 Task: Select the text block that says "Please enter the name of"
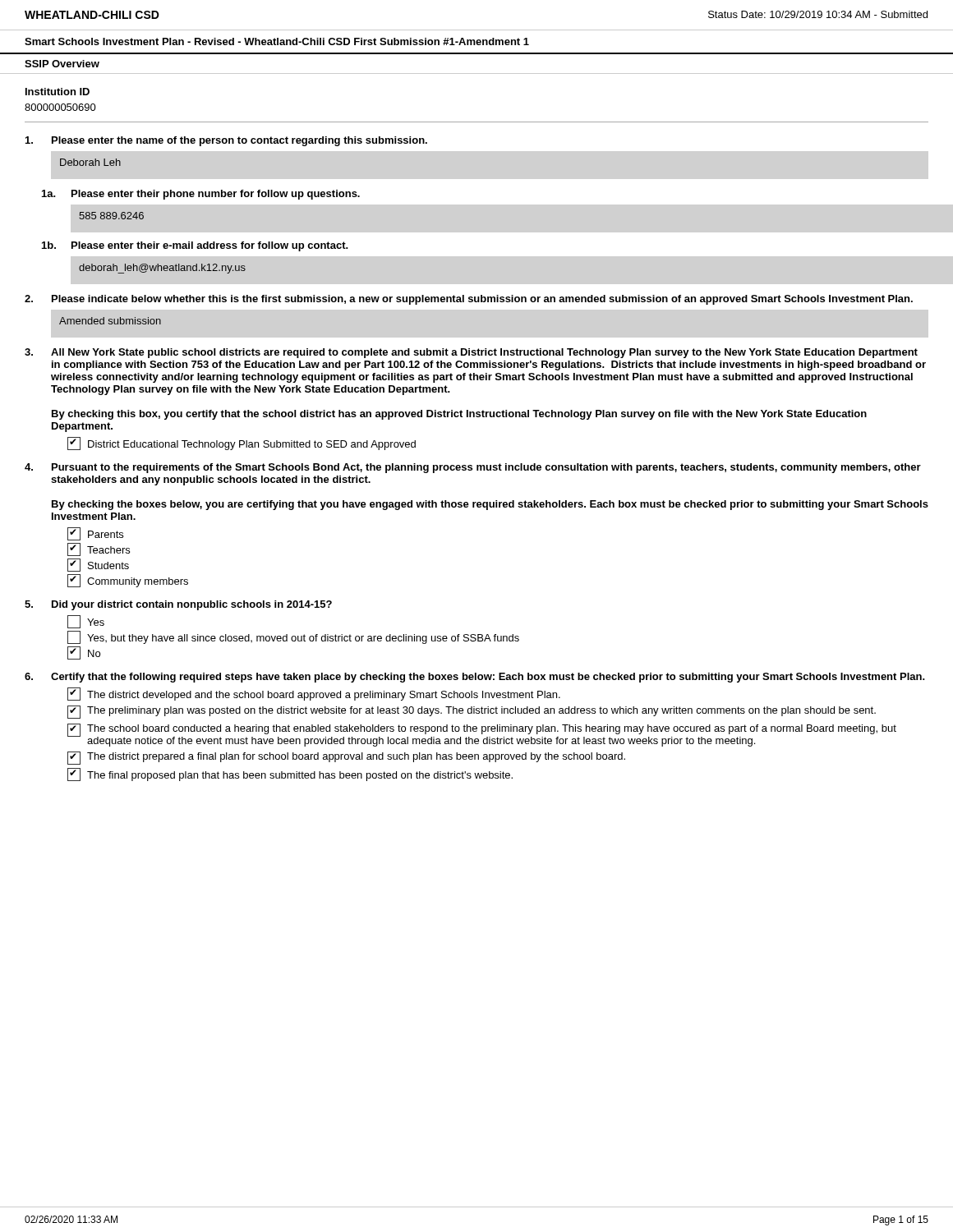(226, 141)
